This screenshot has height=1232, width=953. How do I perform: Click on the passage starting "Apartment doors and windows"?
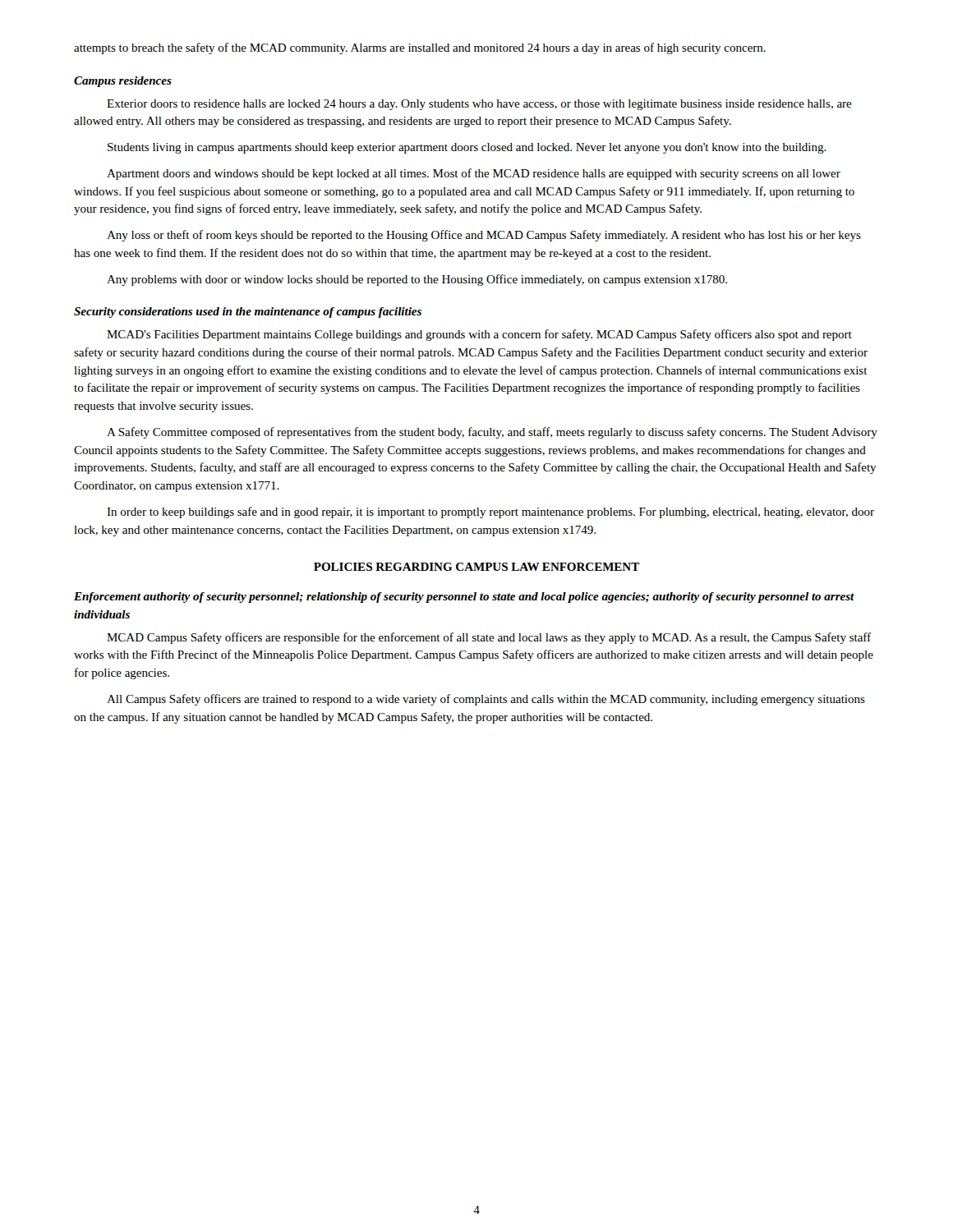pos(476,192)
